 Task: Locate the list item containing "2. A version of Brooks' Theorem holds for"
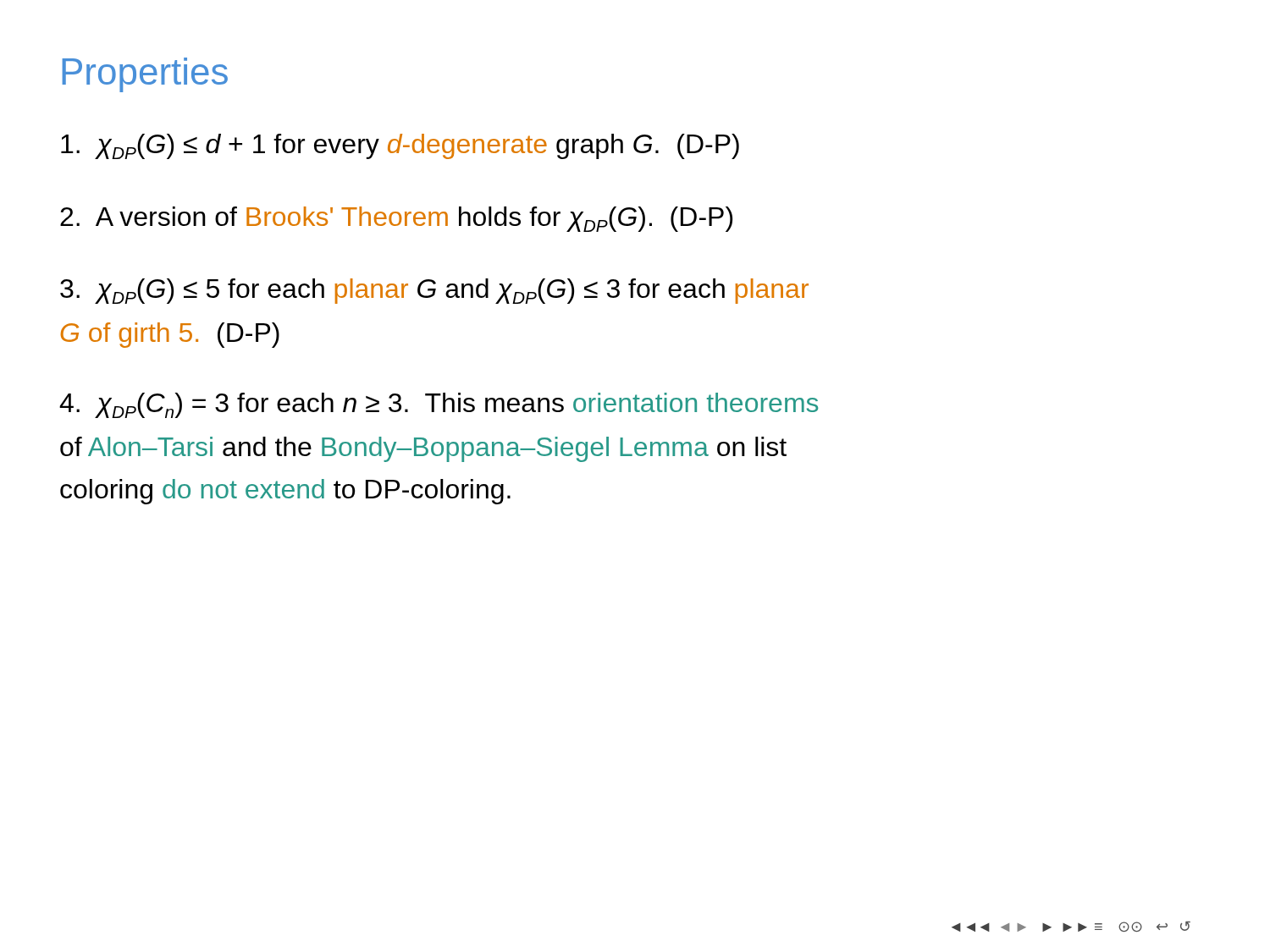click(x=397, y=218)
